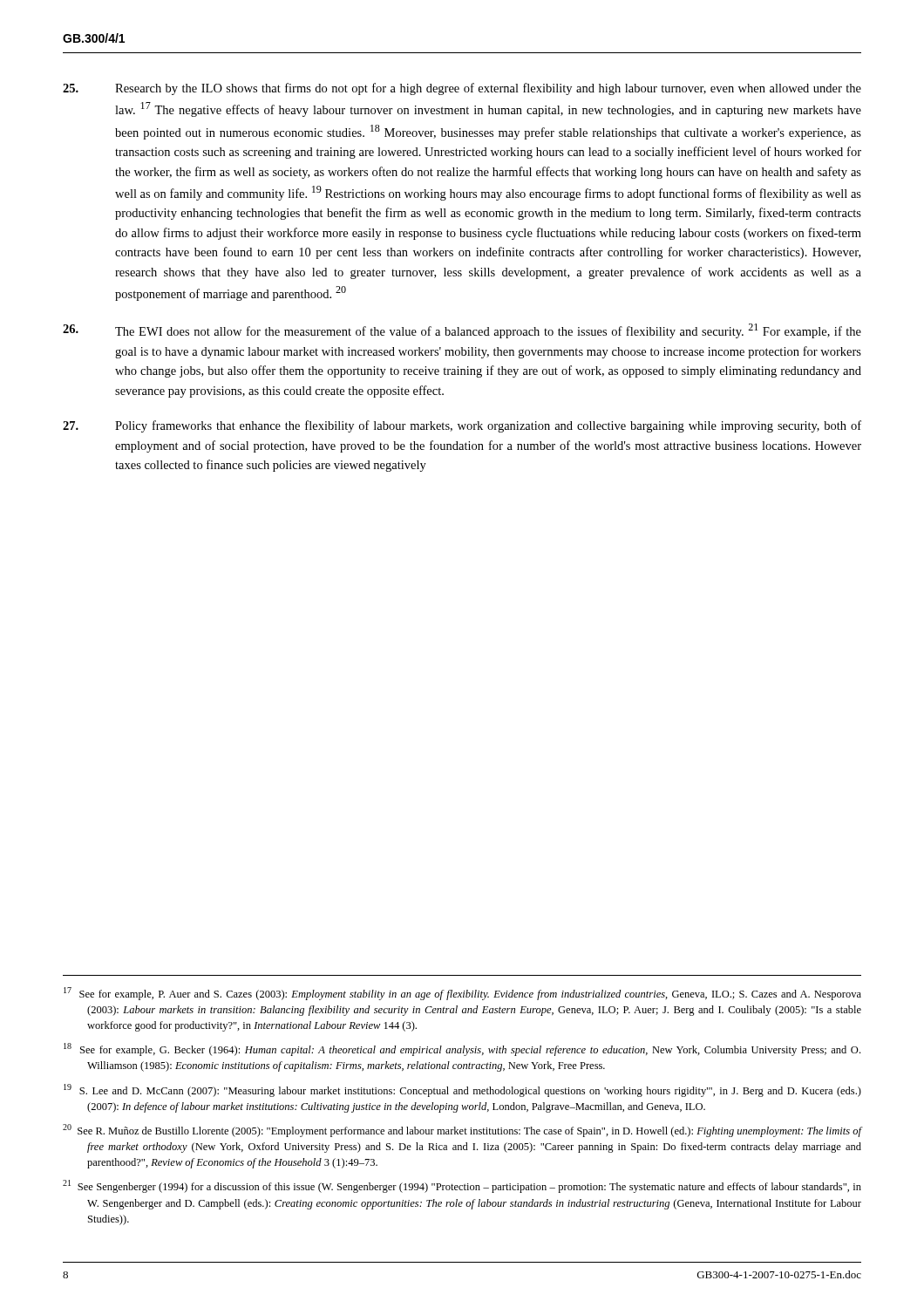This screenshot has height=1308, width=924.
Task: Where is the passage that starts "25. Research by the ILO shows"?
Action: point(462,191)
